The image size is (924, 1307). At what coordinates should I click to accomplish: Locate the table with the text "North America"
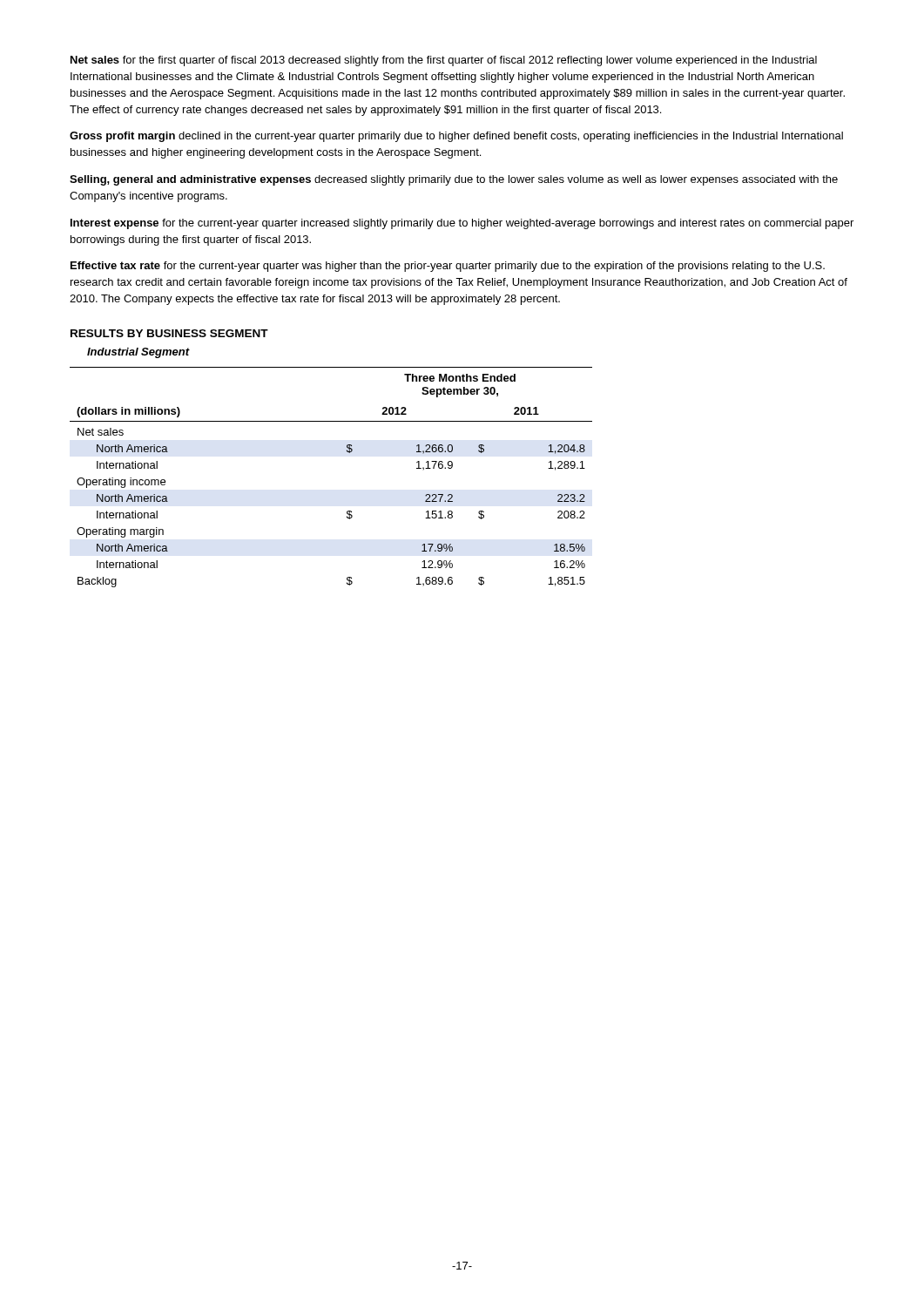coord(462,478)
